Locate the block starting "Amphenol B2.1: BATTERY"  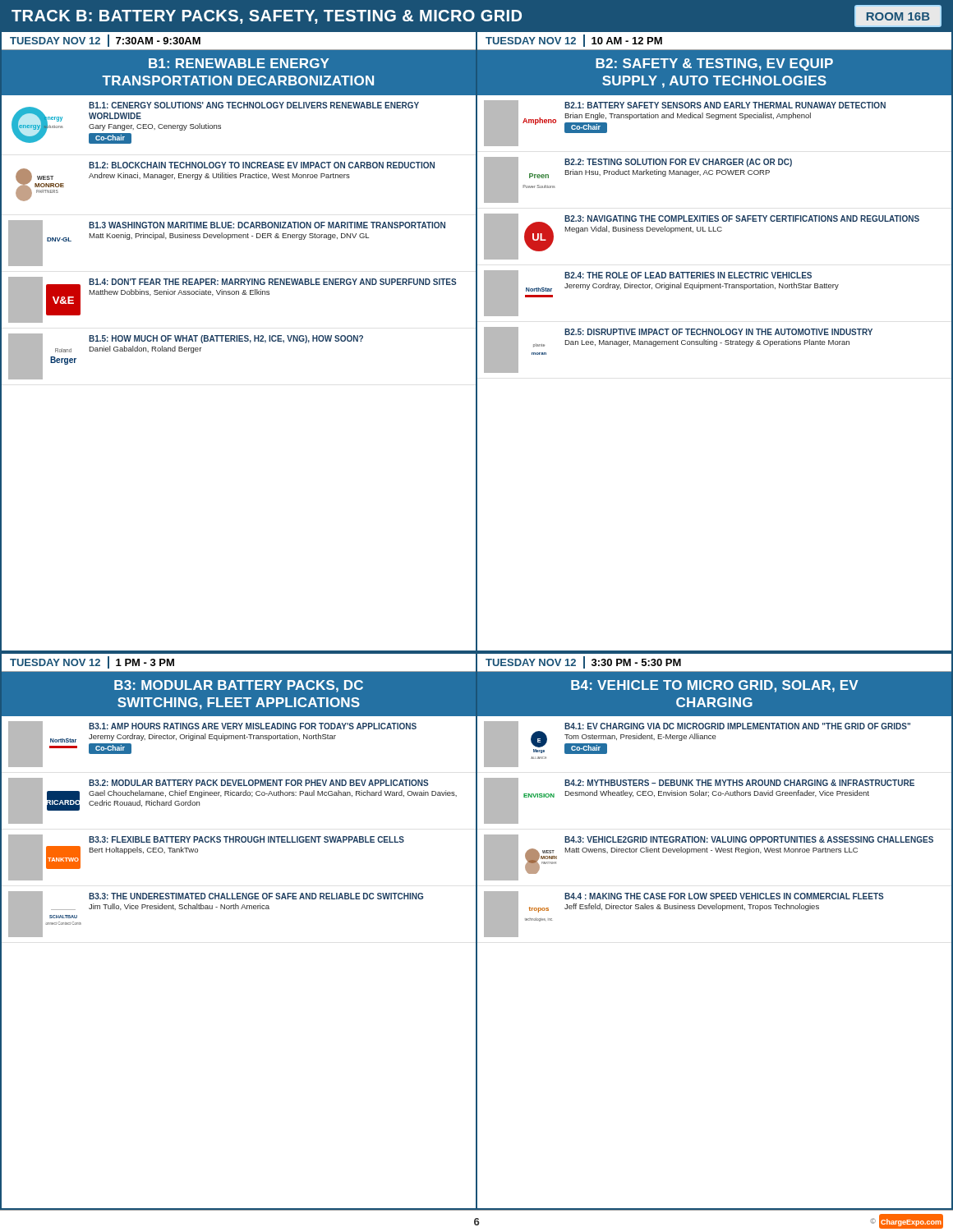click(714, 123)
